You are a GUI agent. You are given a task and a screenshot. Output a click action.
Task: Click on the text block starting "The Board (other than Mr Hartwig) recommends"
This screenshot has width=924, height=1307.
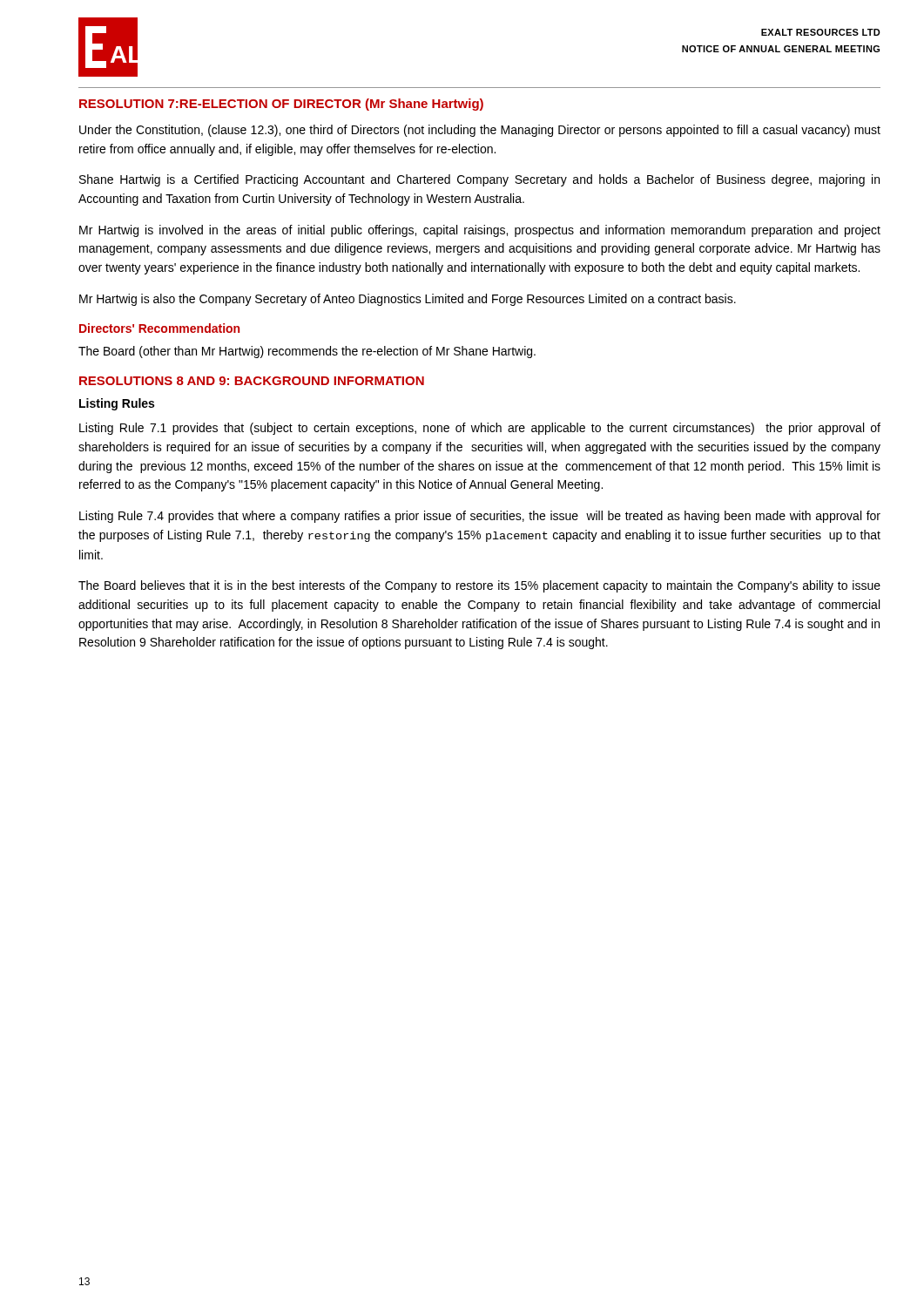click(307, 351)
